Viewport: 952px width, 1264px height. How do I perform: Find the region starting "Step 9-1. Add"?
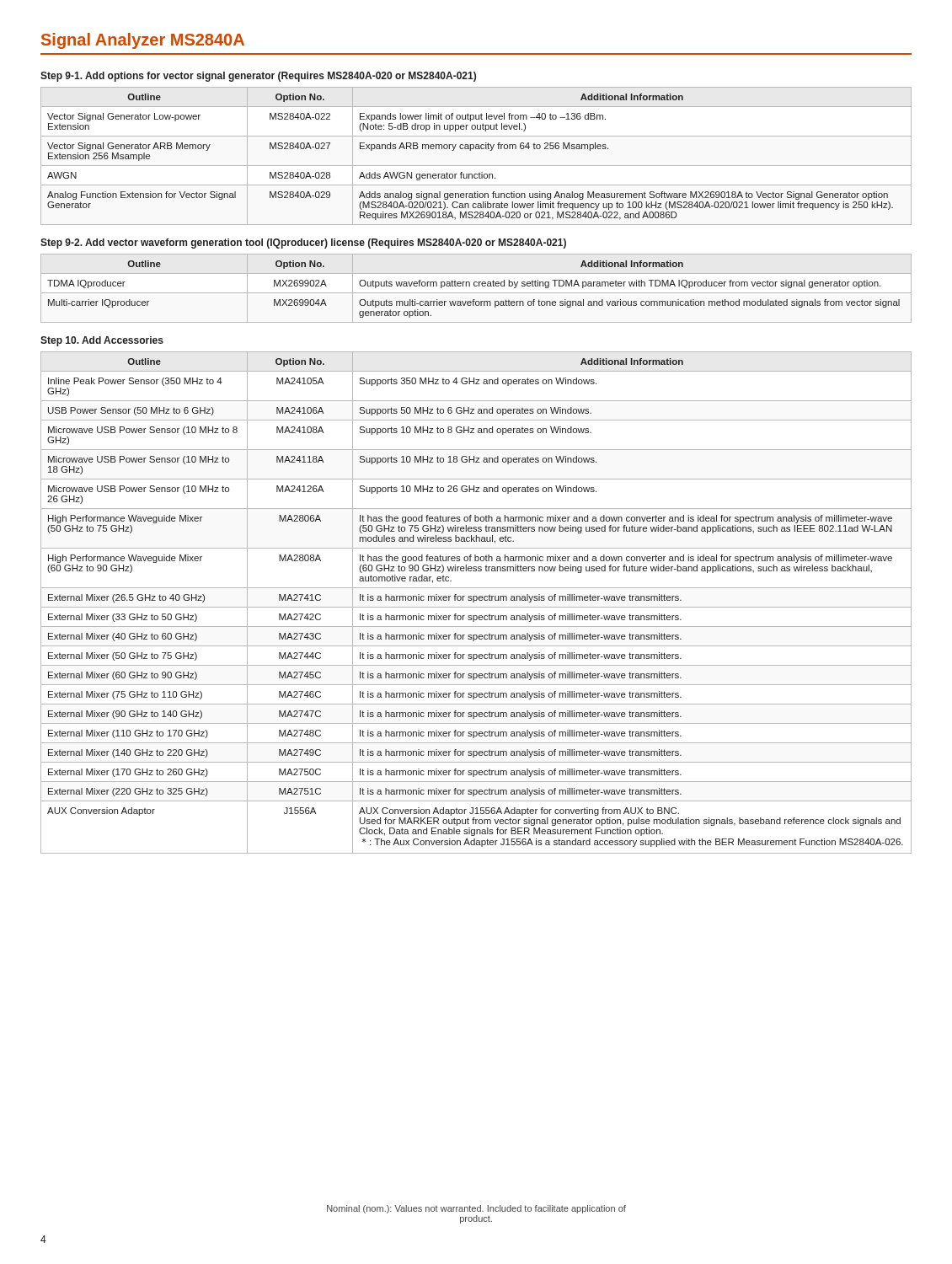point(259,76)
